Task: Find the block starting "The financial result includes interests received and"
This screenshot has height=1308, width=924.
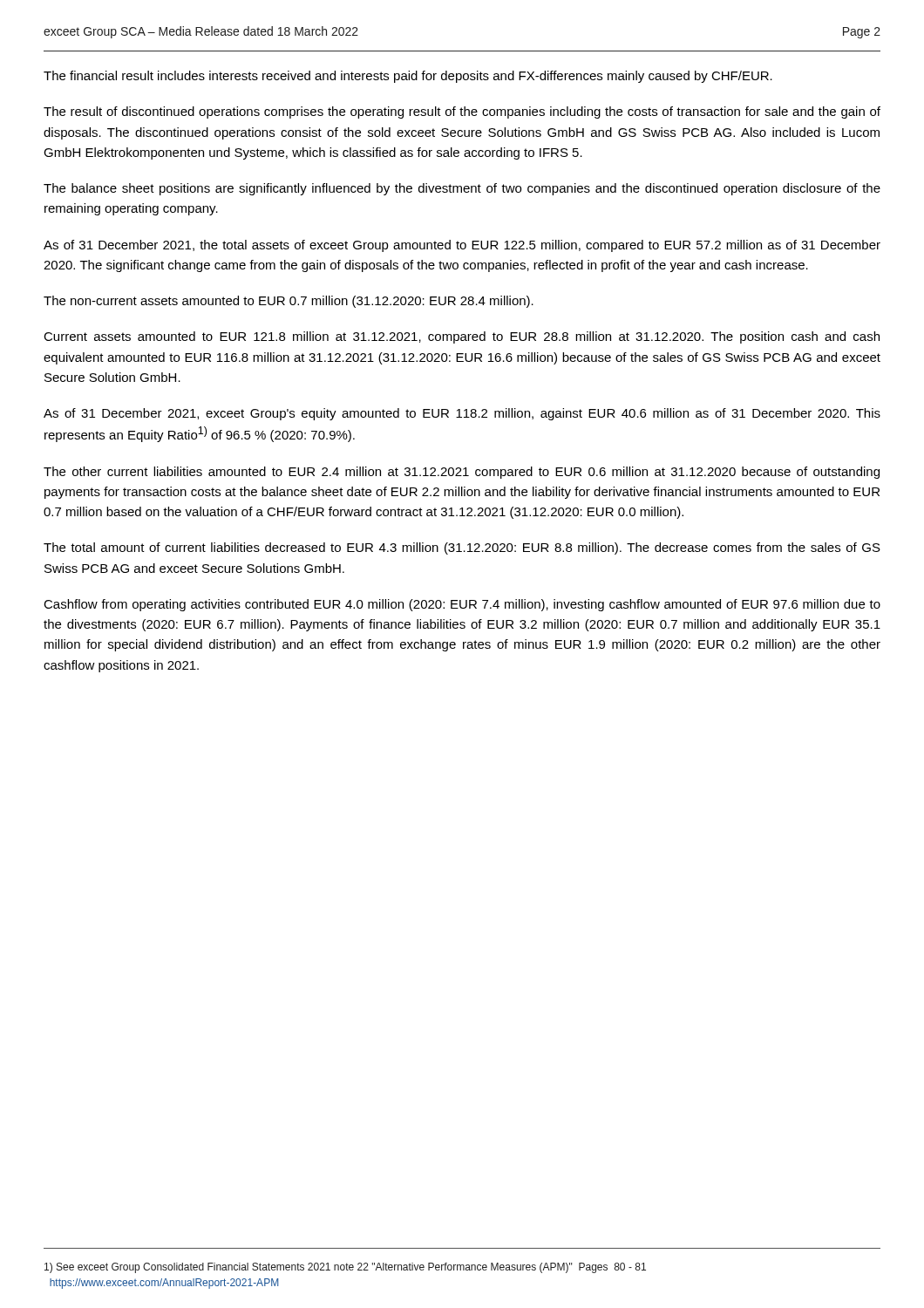Action: tap(408, 75)
